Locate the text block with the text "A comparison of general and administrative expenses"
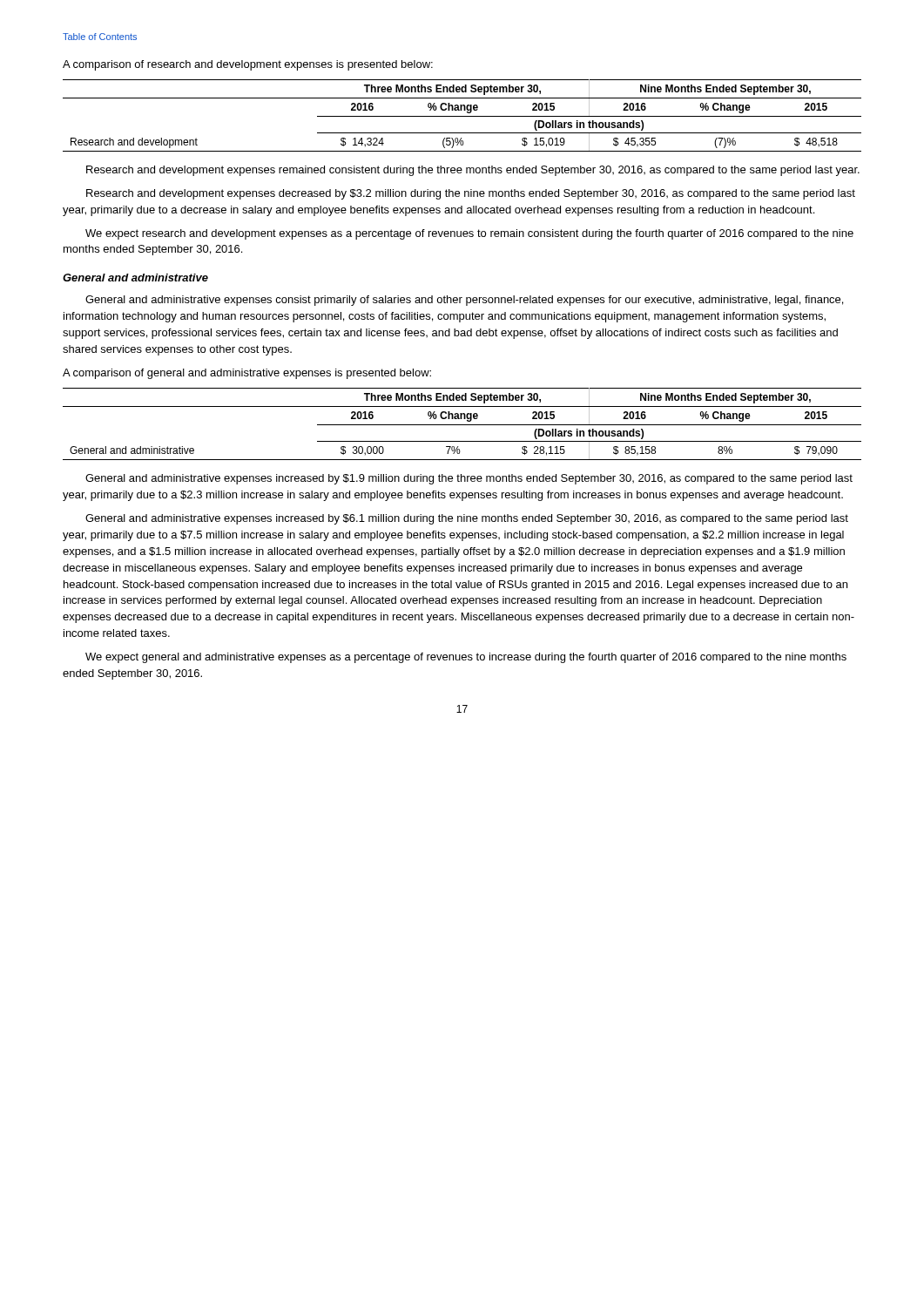This screenshot has width=924, height=1307. coord(247,373)
